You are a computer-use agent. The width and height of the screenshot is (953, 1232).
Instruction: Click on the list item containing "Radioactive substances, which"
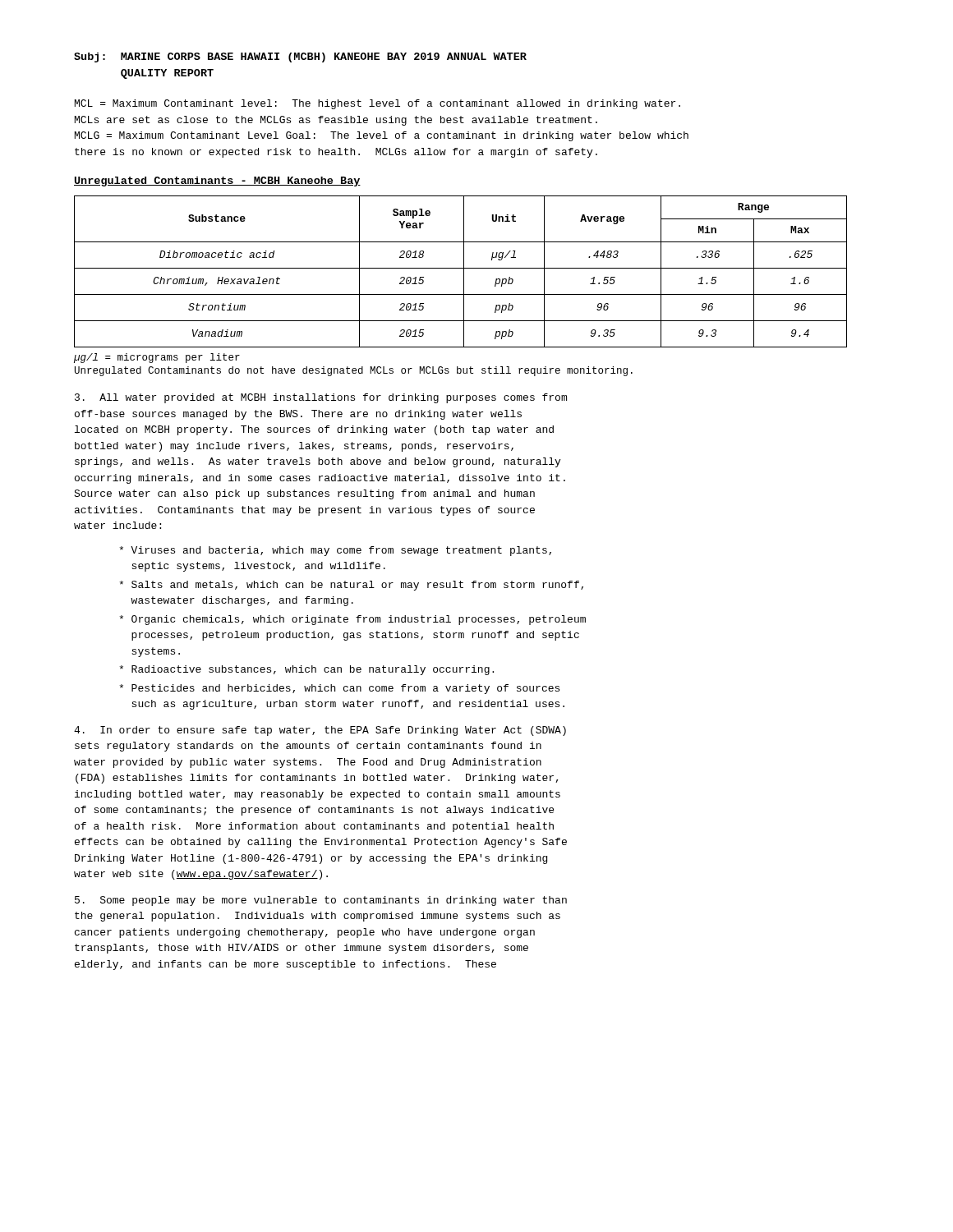coord(307,670)
